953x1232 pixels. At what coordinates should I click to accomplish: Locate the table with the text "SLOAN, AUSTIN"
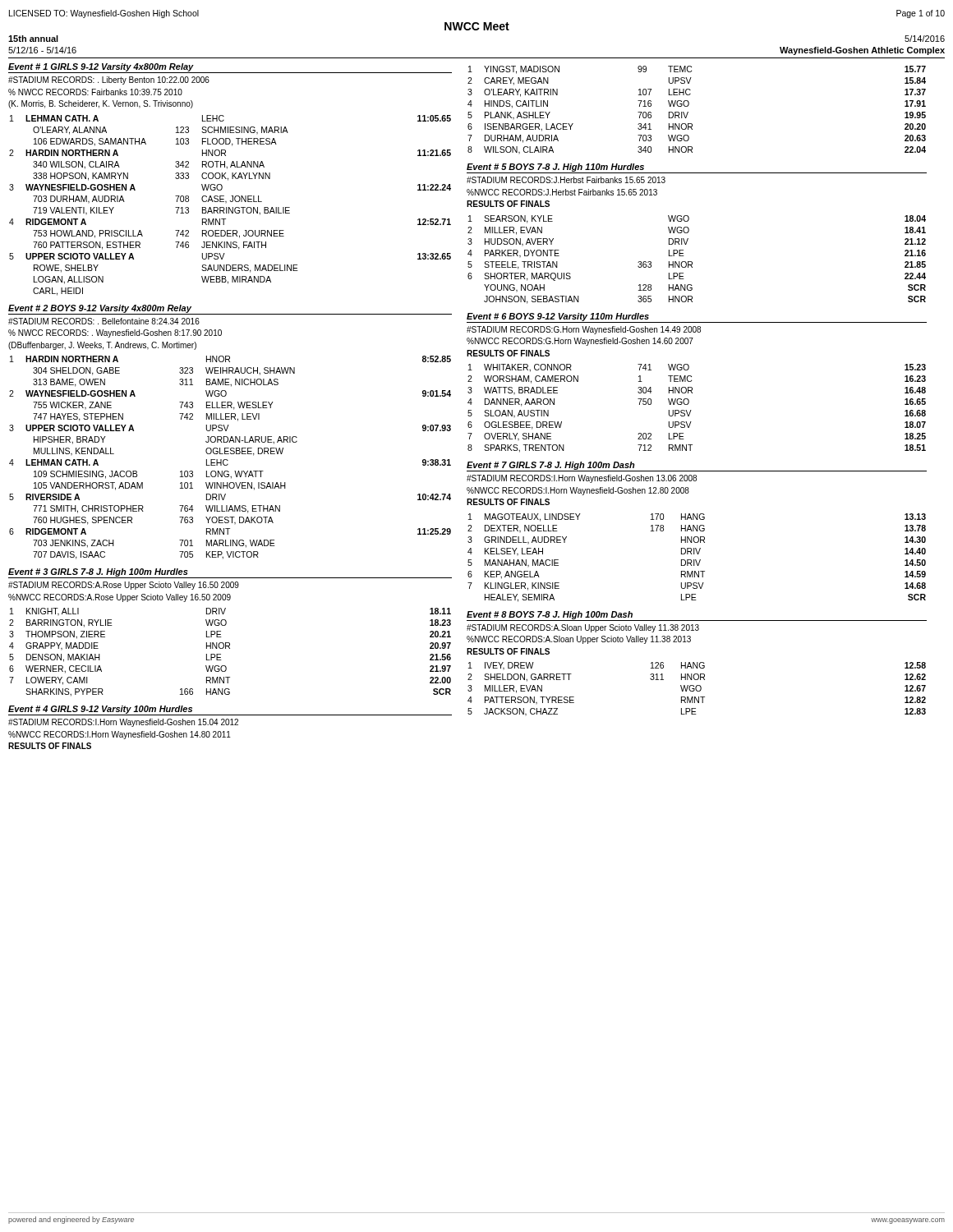[697, 407]
